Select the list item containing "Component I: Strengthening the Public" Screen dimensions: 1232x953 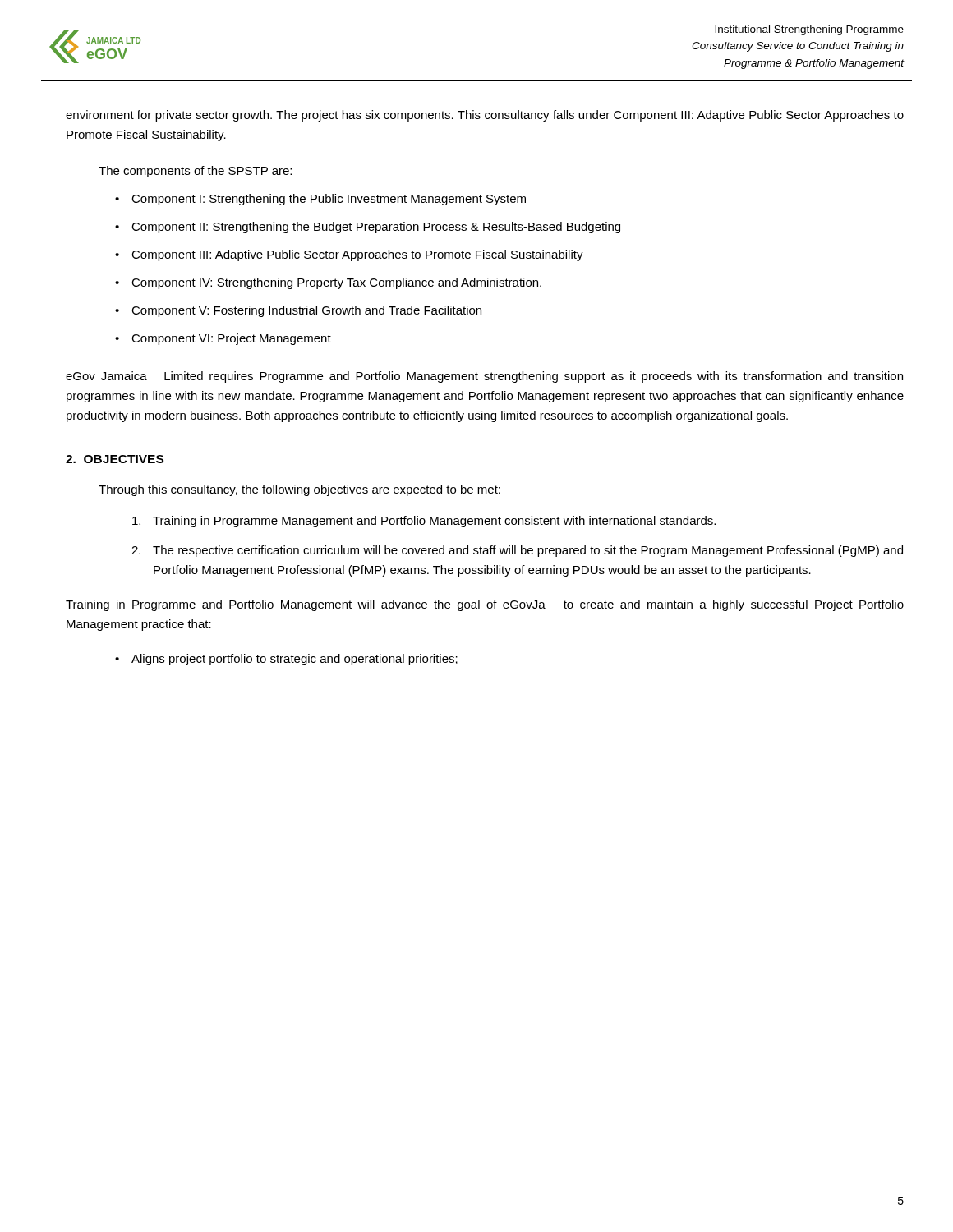tap(329, 198)
